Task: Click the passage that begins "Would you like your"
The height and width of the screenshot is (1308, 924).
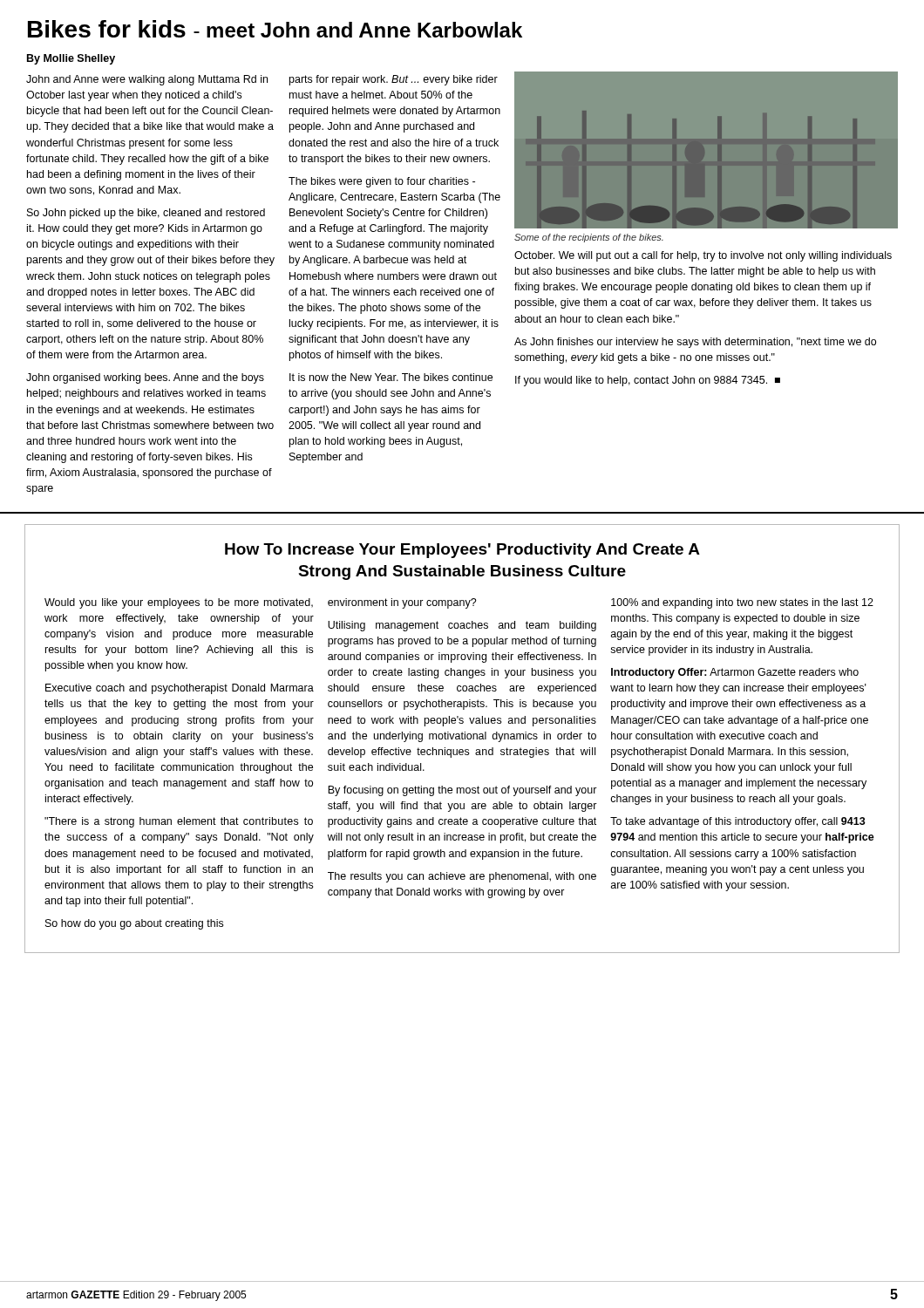Action: [x=179, y=763]
